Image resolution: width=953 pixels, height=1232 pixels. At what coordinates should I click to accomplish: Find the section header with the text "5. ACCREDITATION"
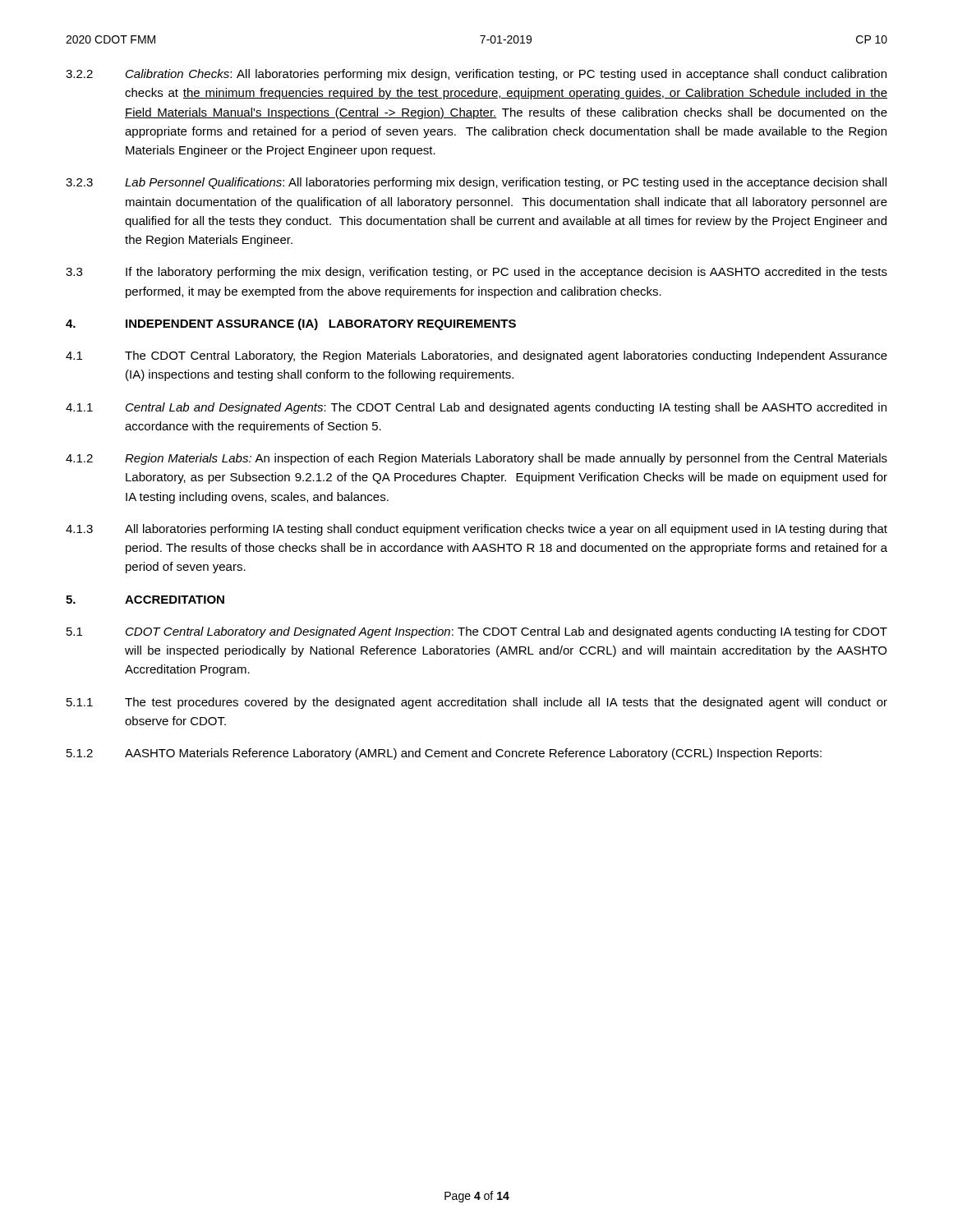[145, 600]
